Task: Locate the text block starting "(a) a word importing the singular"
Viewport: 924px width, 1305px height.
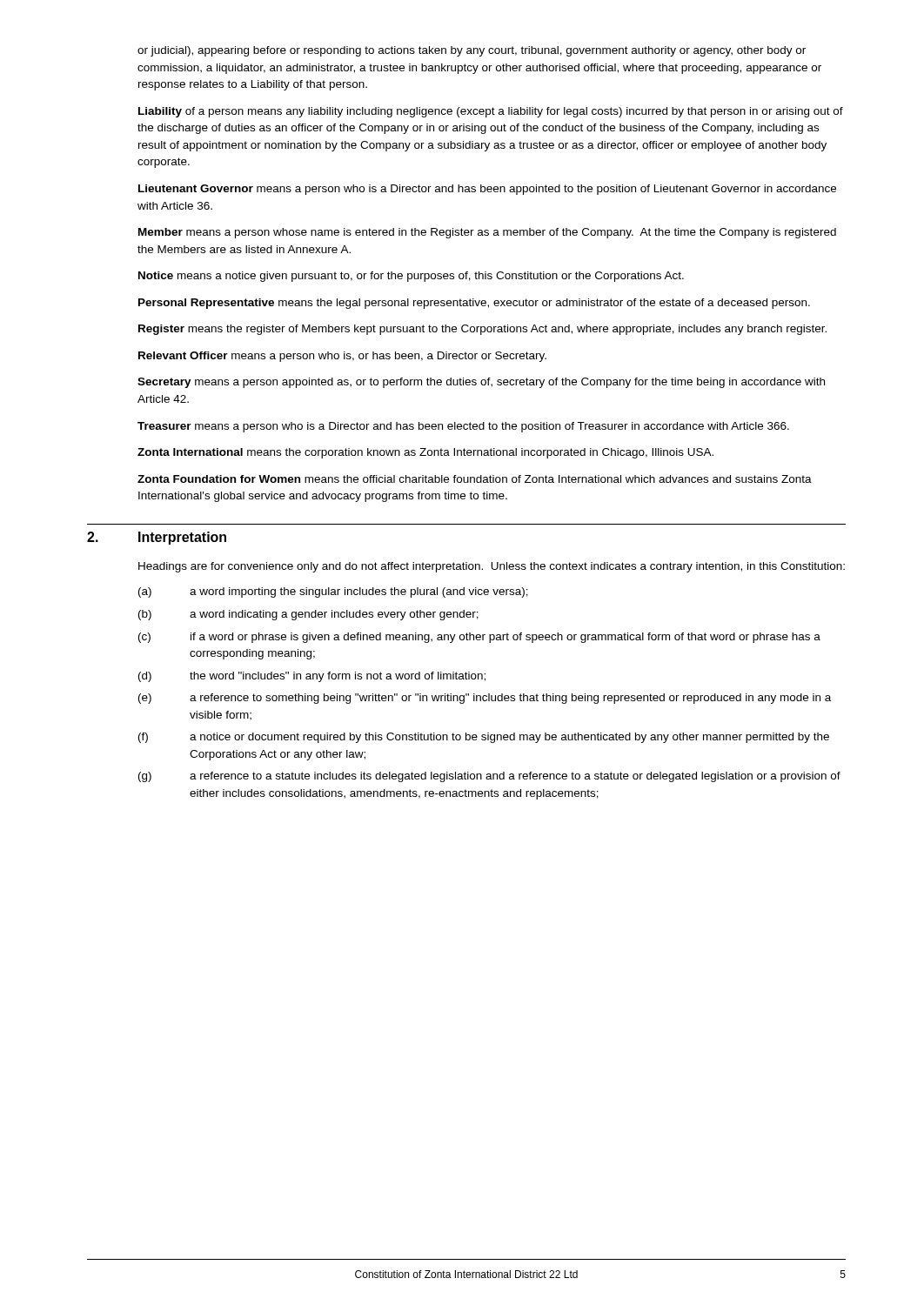Action: coord(492,592)
